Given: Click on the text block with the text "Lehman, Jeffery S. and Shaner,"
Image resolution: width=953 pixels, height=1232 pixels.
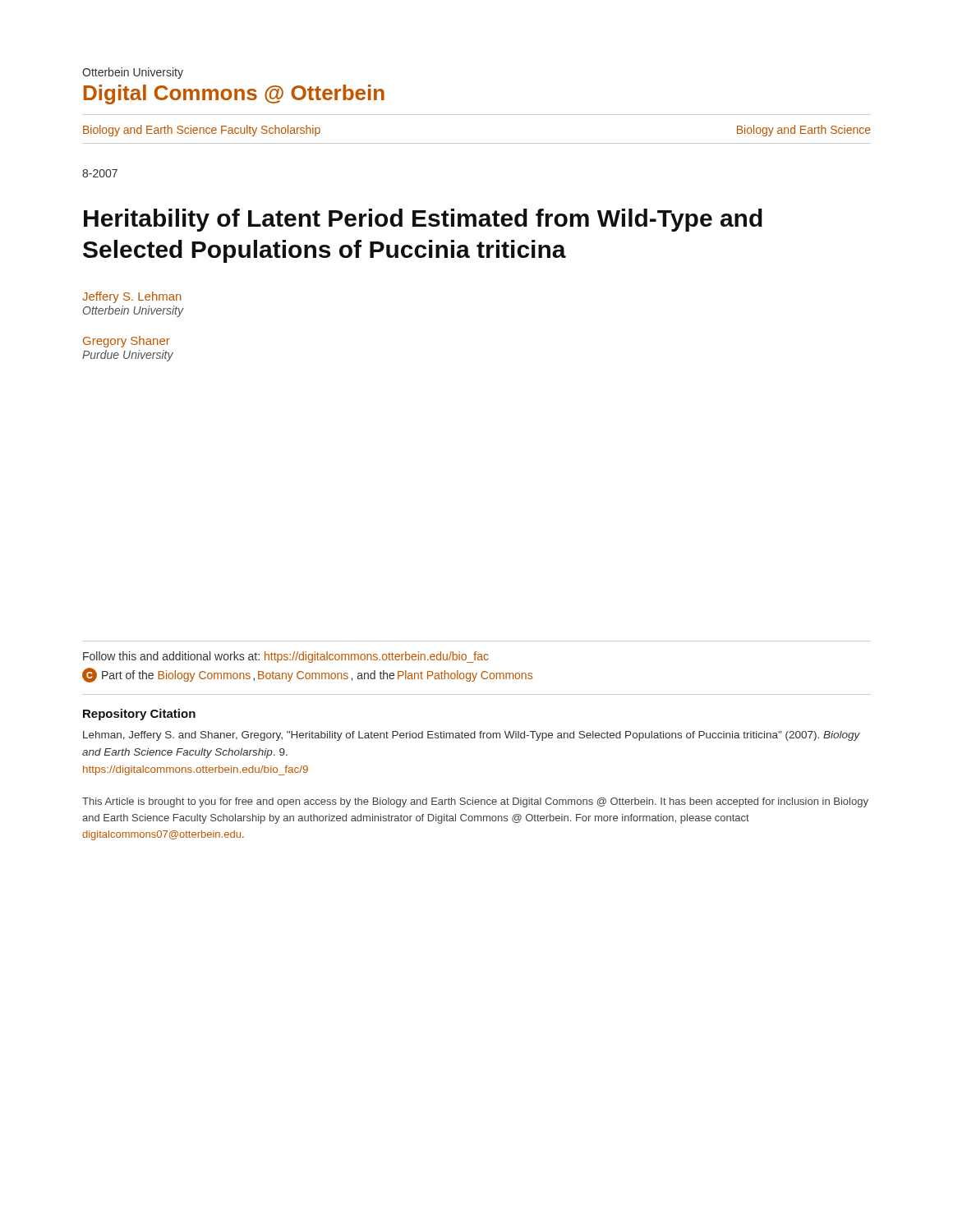Looking at the screenshot, I should pos(472,736).
